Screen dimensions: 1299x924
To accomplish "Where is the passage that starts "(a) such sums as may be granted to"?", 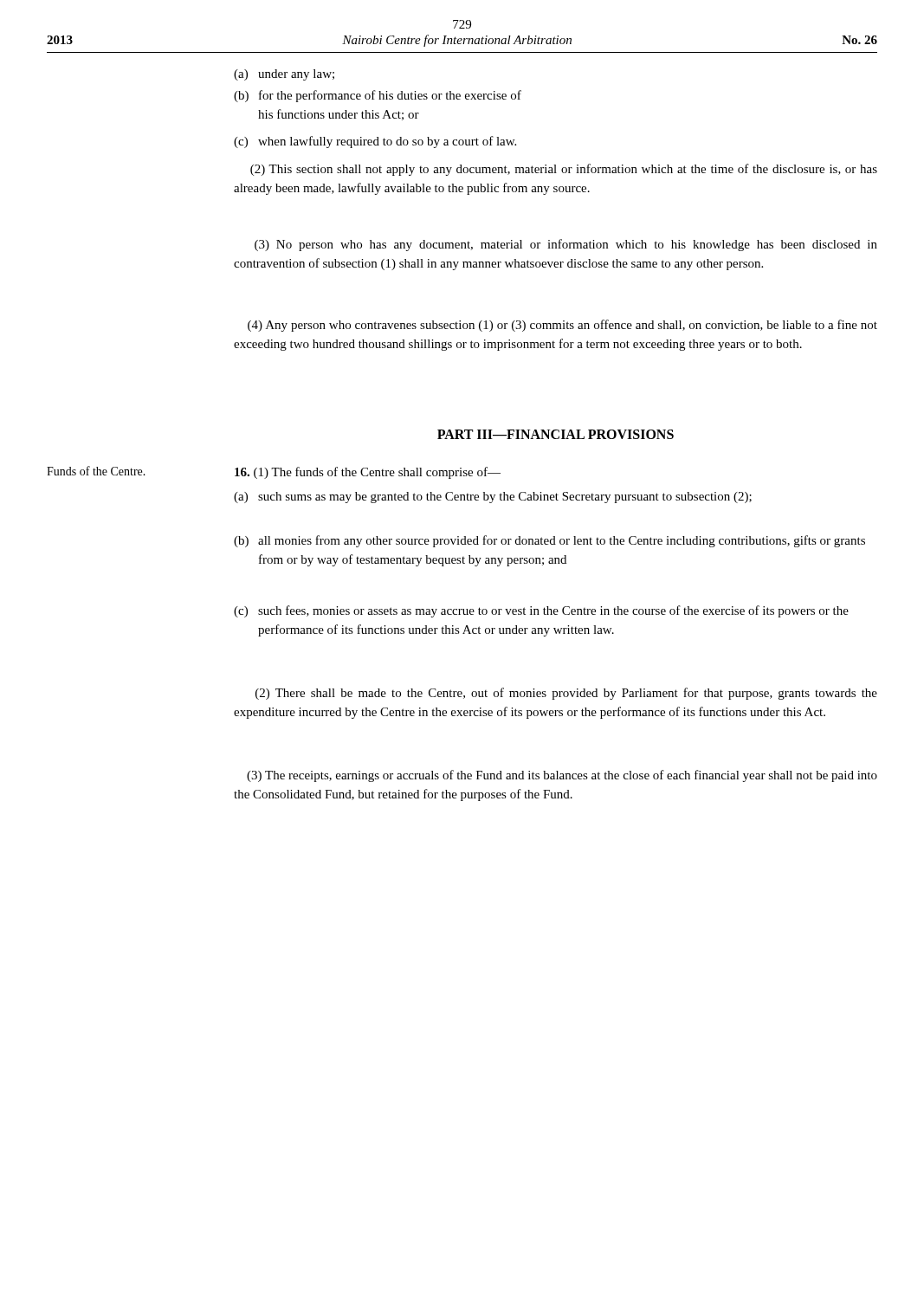I will 556,497.
